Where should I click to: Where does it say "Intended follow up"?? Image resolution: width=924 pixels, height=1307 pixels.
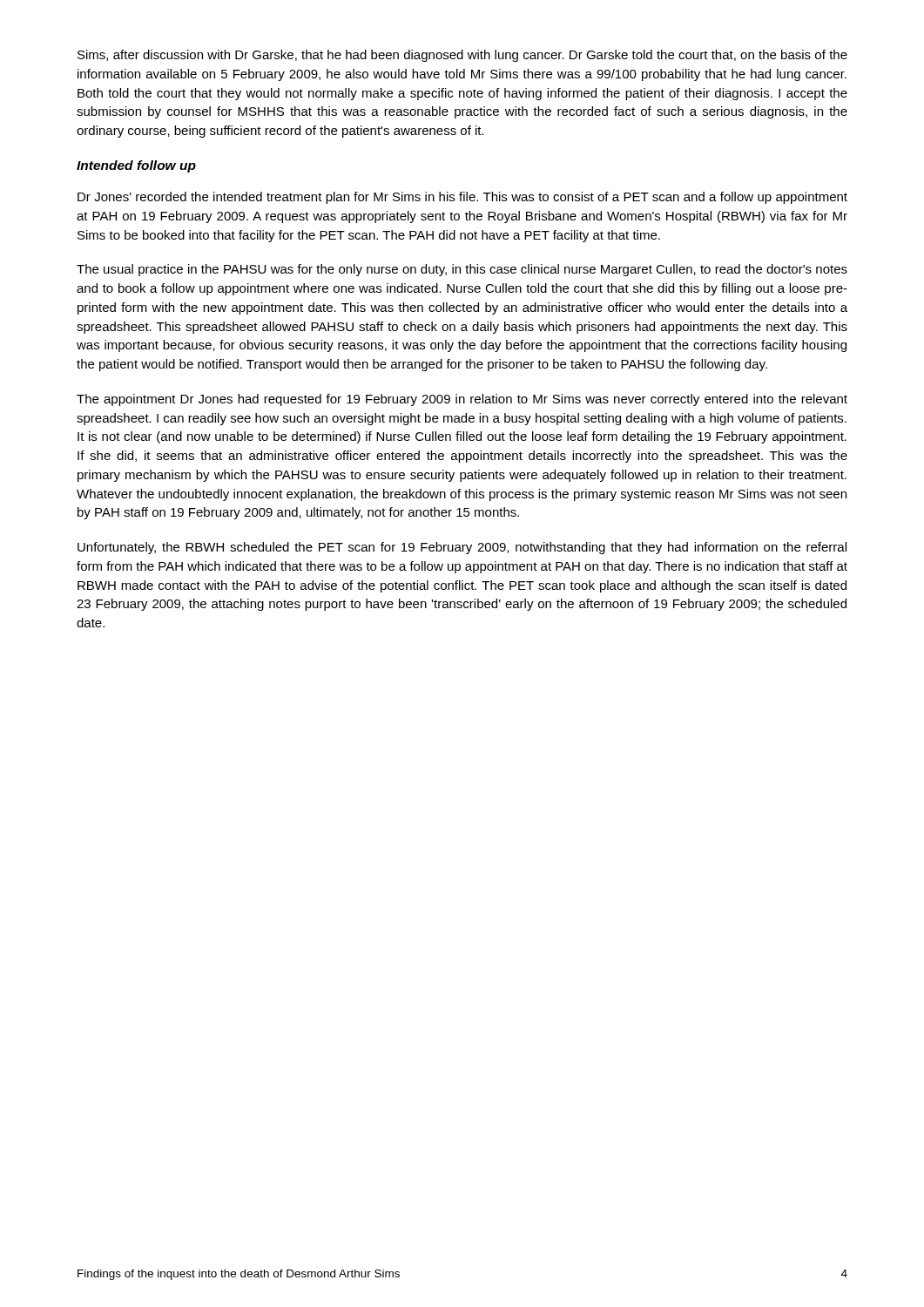pyautogui.click(x=136, y=165)
